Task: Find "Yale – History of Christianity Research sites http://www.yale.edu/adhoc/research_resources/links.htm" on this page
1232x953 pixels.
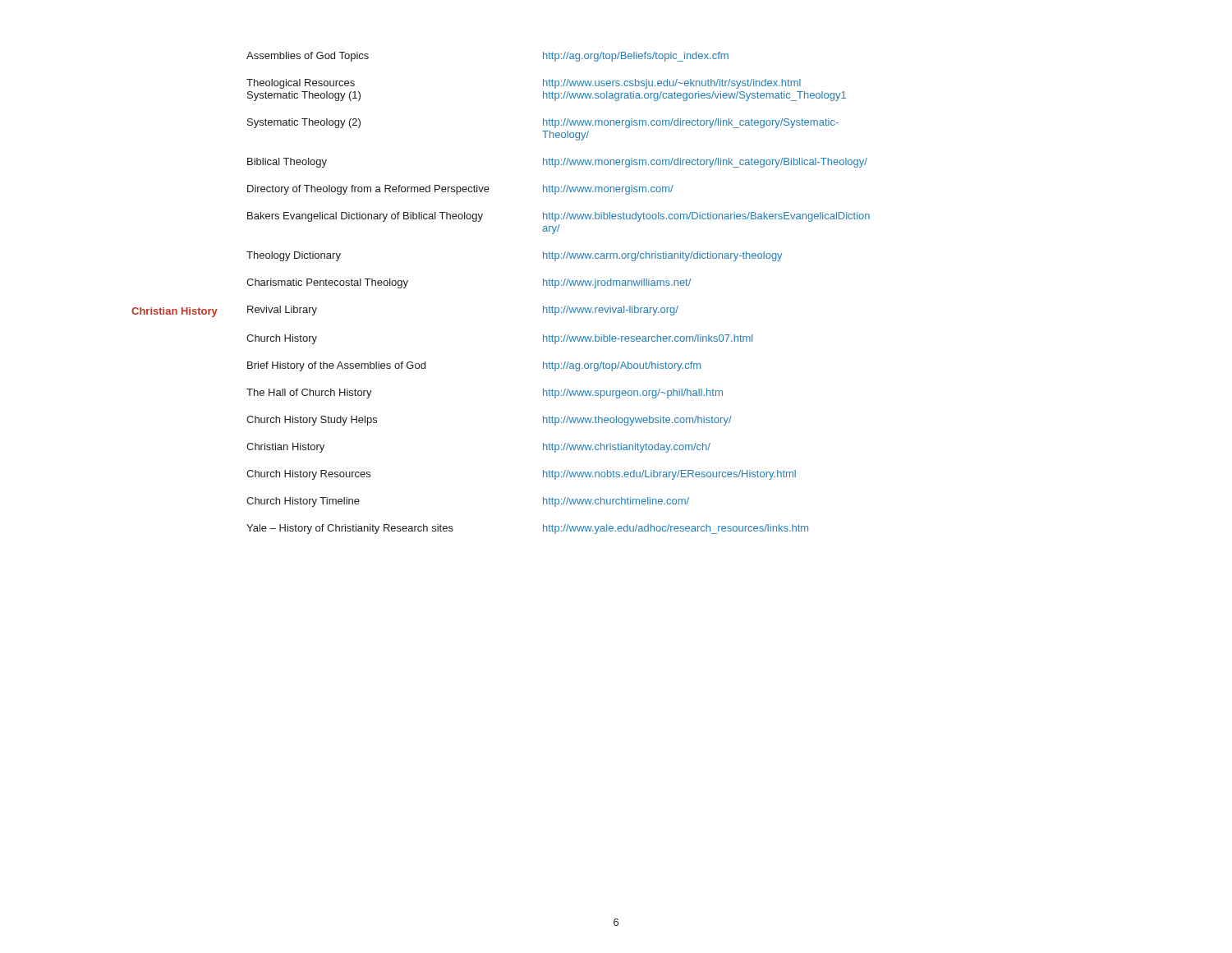Action: pyautogui.click(x=649, y=528)
